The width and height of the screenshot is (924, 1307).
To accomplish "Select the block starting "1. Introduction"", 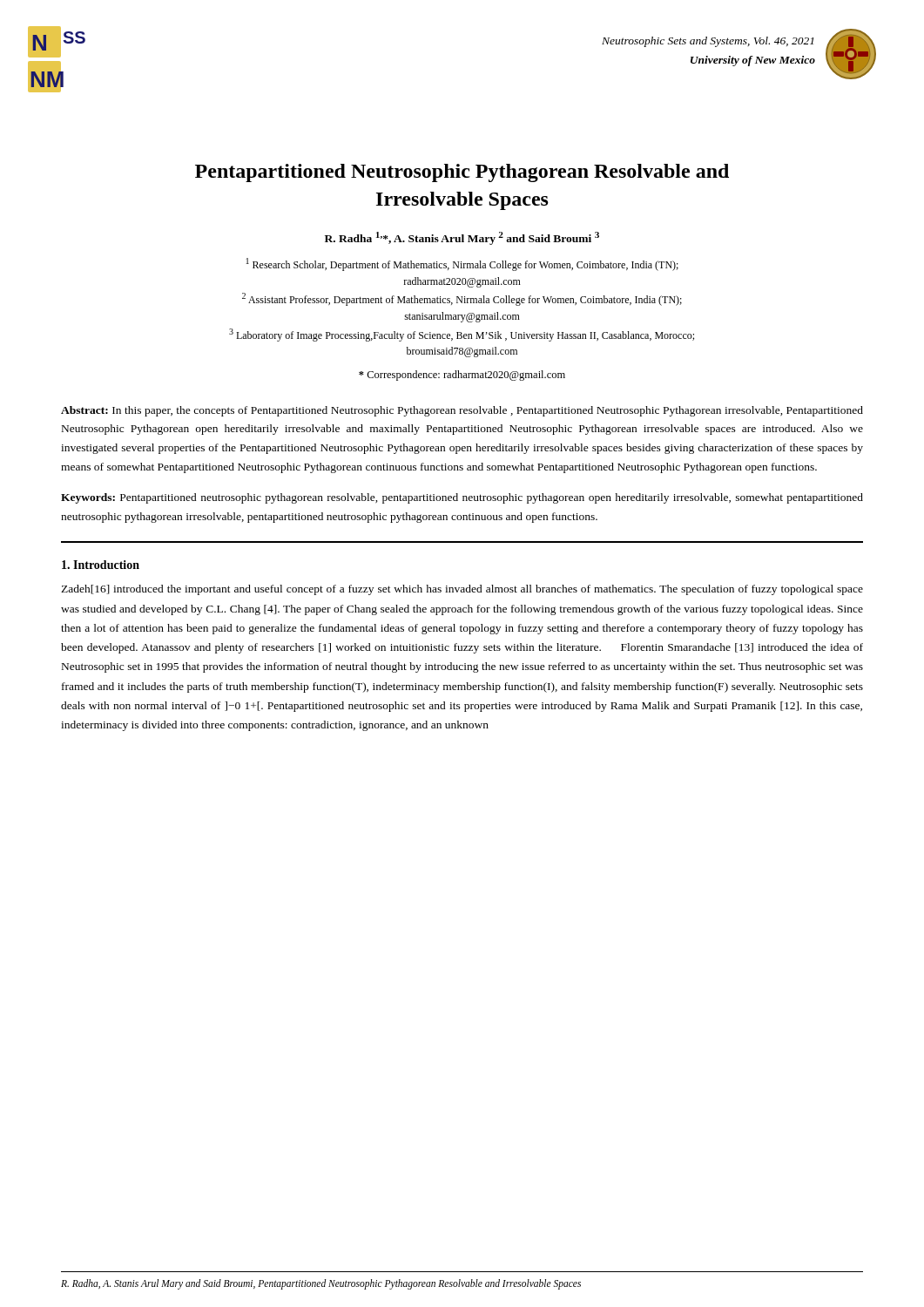I will pyautogui.click(x=100, y=565).
